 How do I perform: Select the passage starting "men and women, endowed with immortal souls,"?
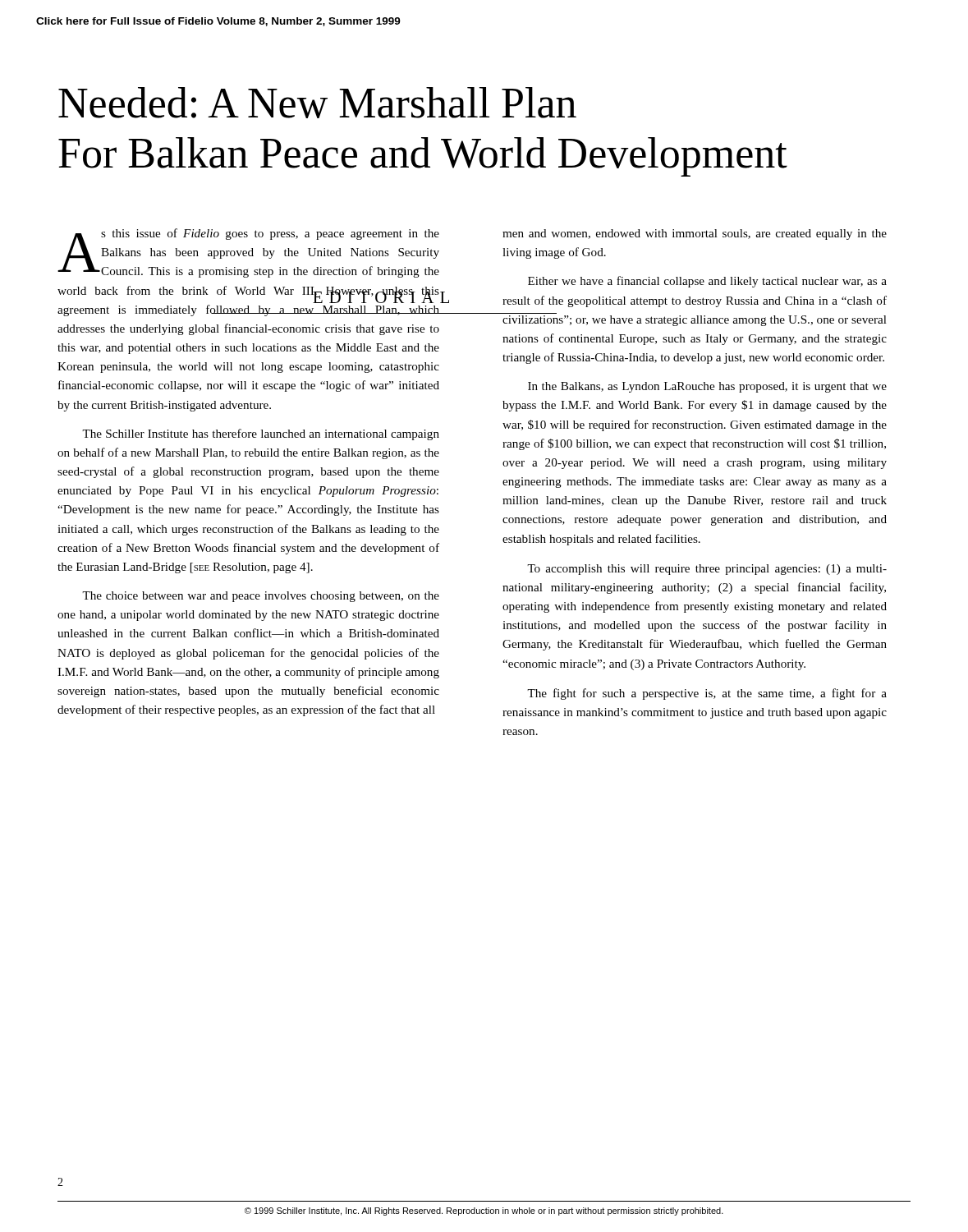coord(695,482)
